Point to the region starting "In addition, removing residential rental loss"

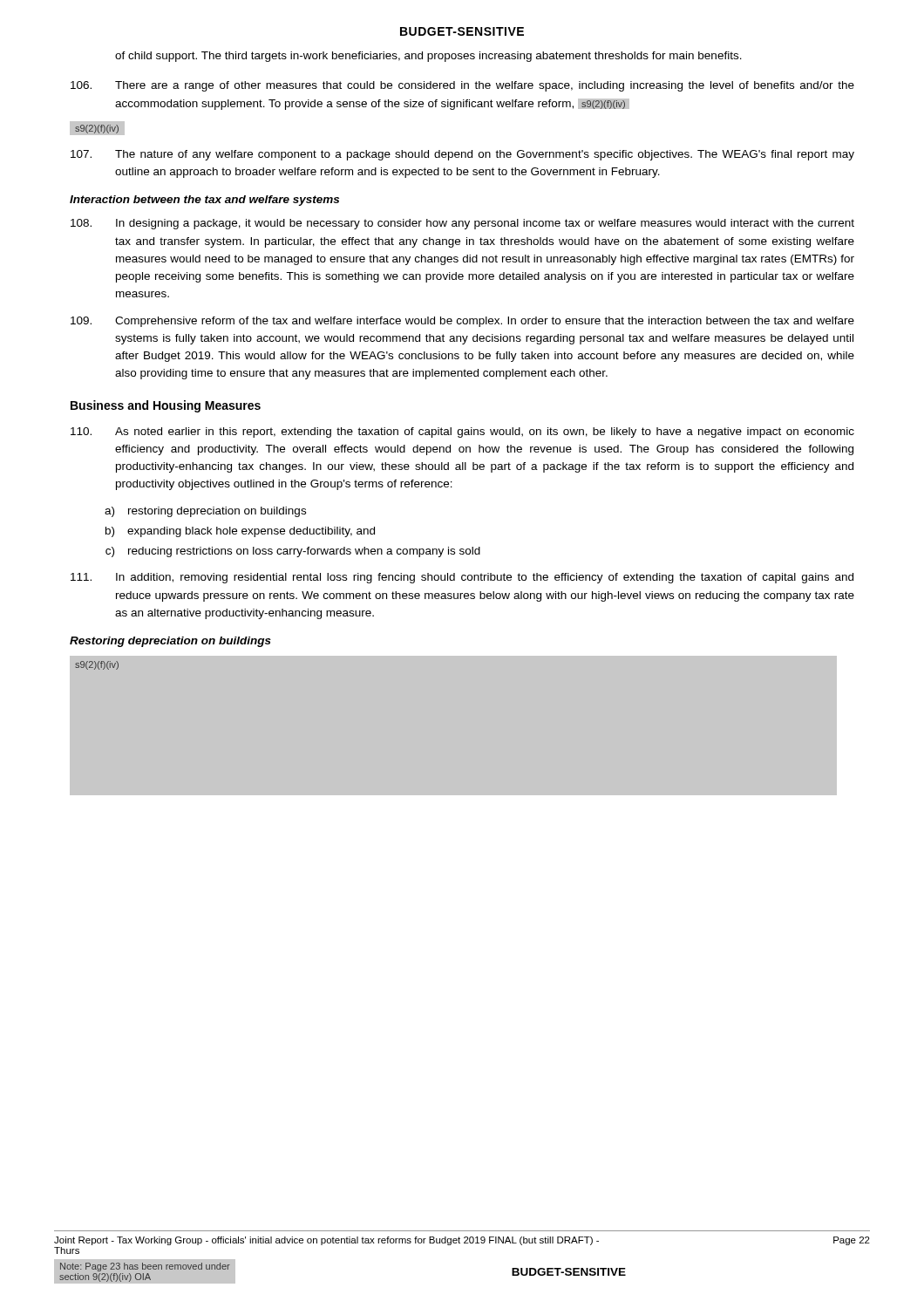click(x=462, y=595)
